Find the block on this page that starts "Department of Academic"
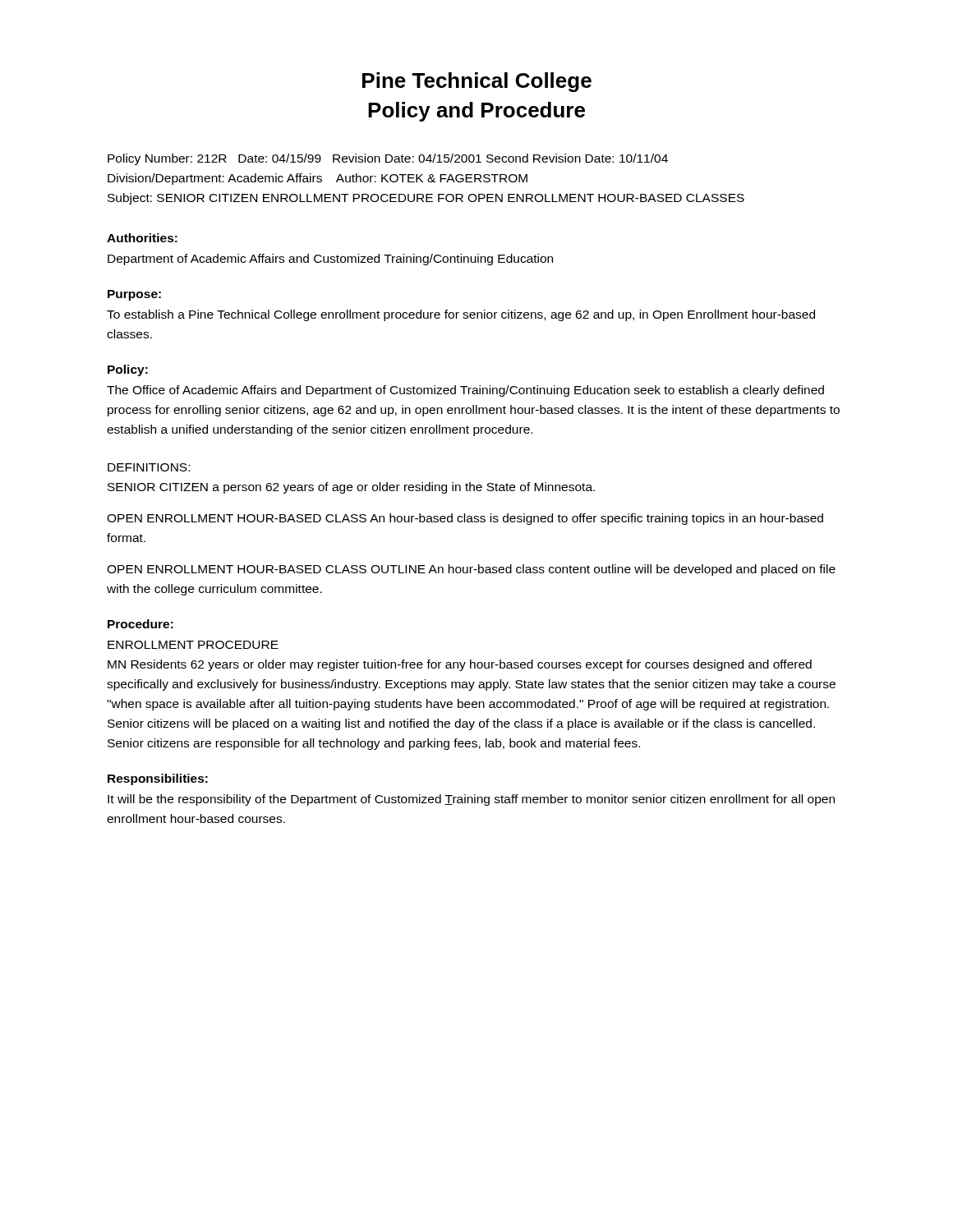The image size is (953, 1232). (x=330, y=258)
